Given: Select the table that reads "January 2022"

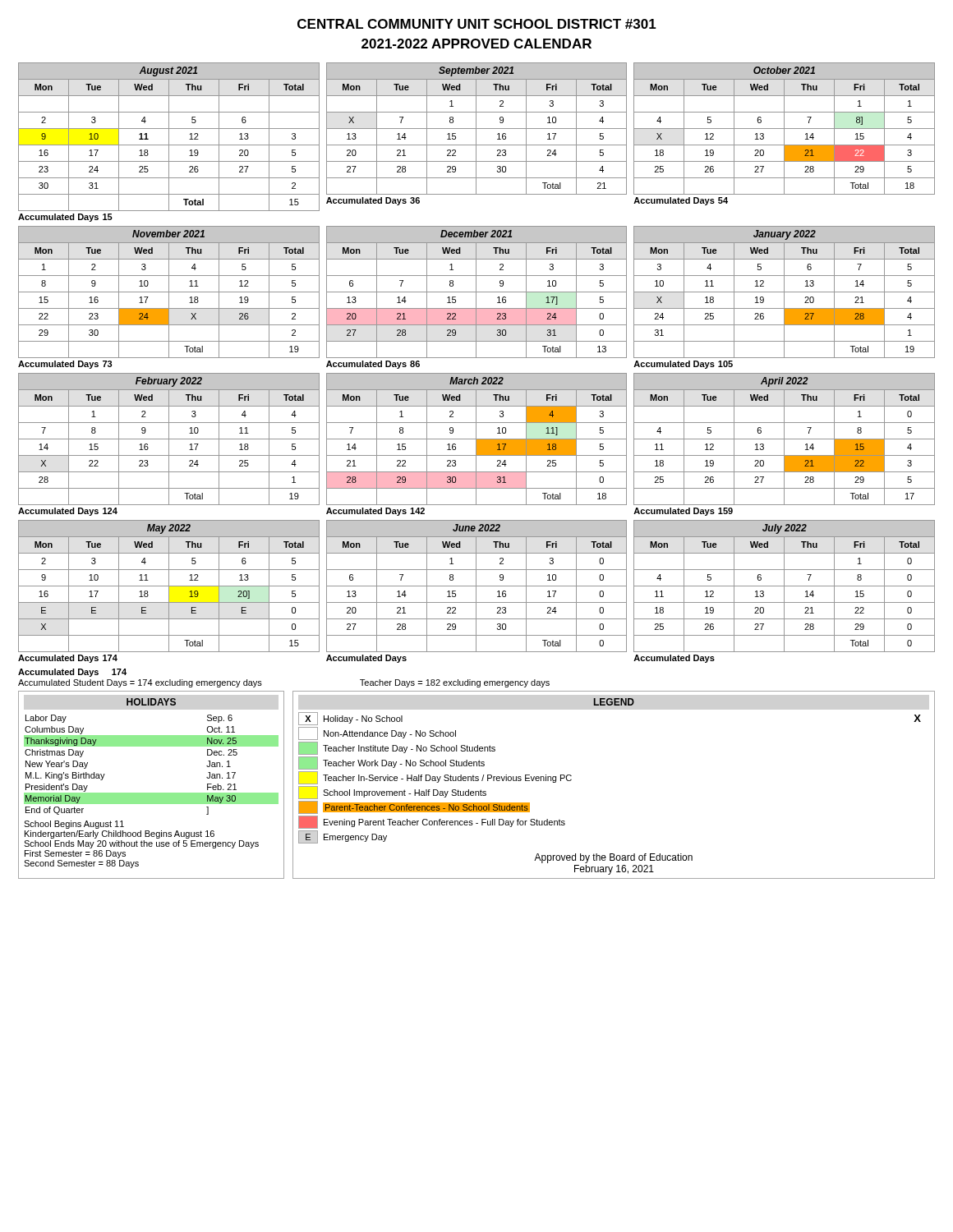Looking at the screenshot, I should tap(784, 298).
